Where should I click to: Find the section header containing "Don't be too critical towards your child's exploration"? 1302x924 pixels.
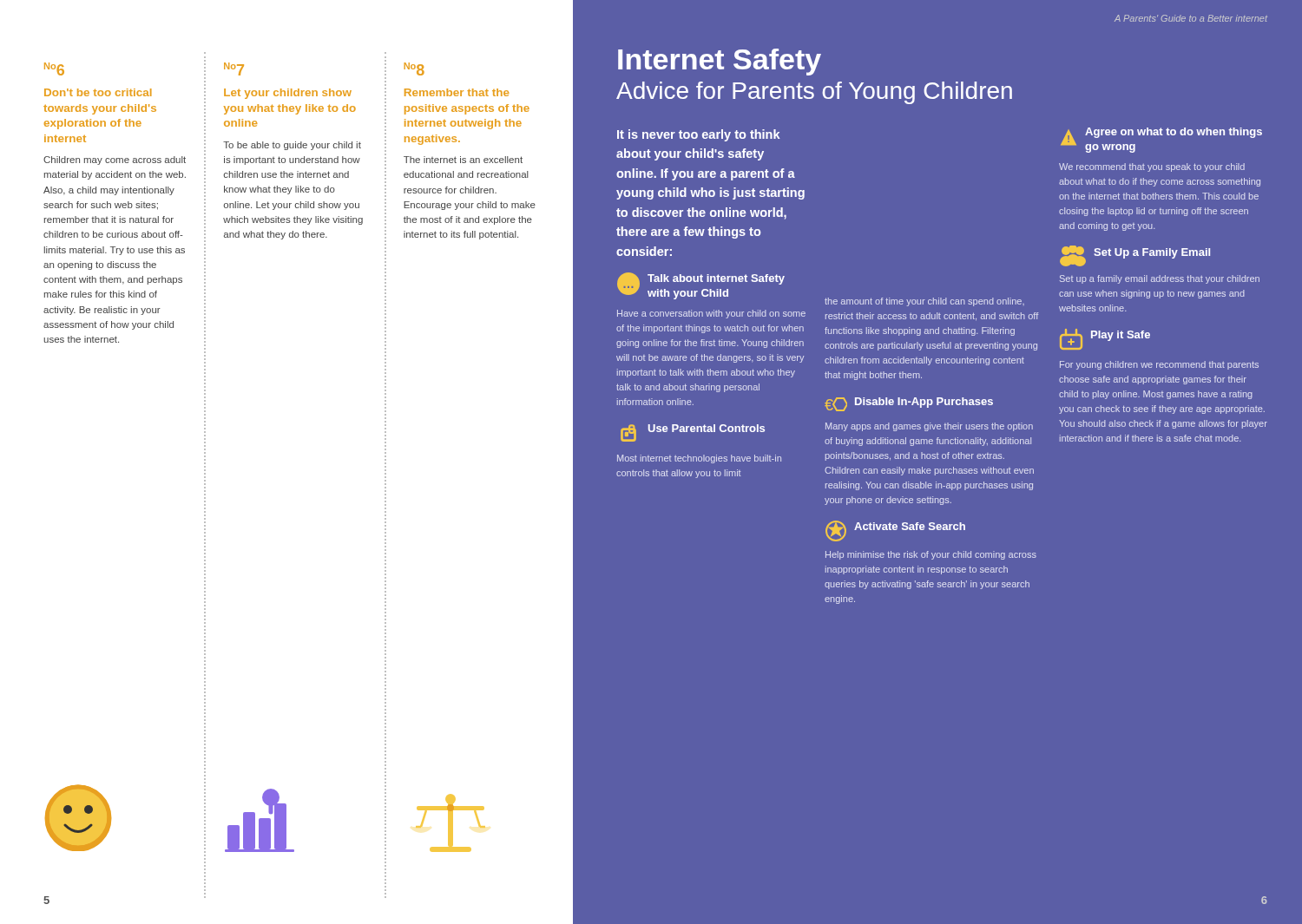tap(100, 115)
